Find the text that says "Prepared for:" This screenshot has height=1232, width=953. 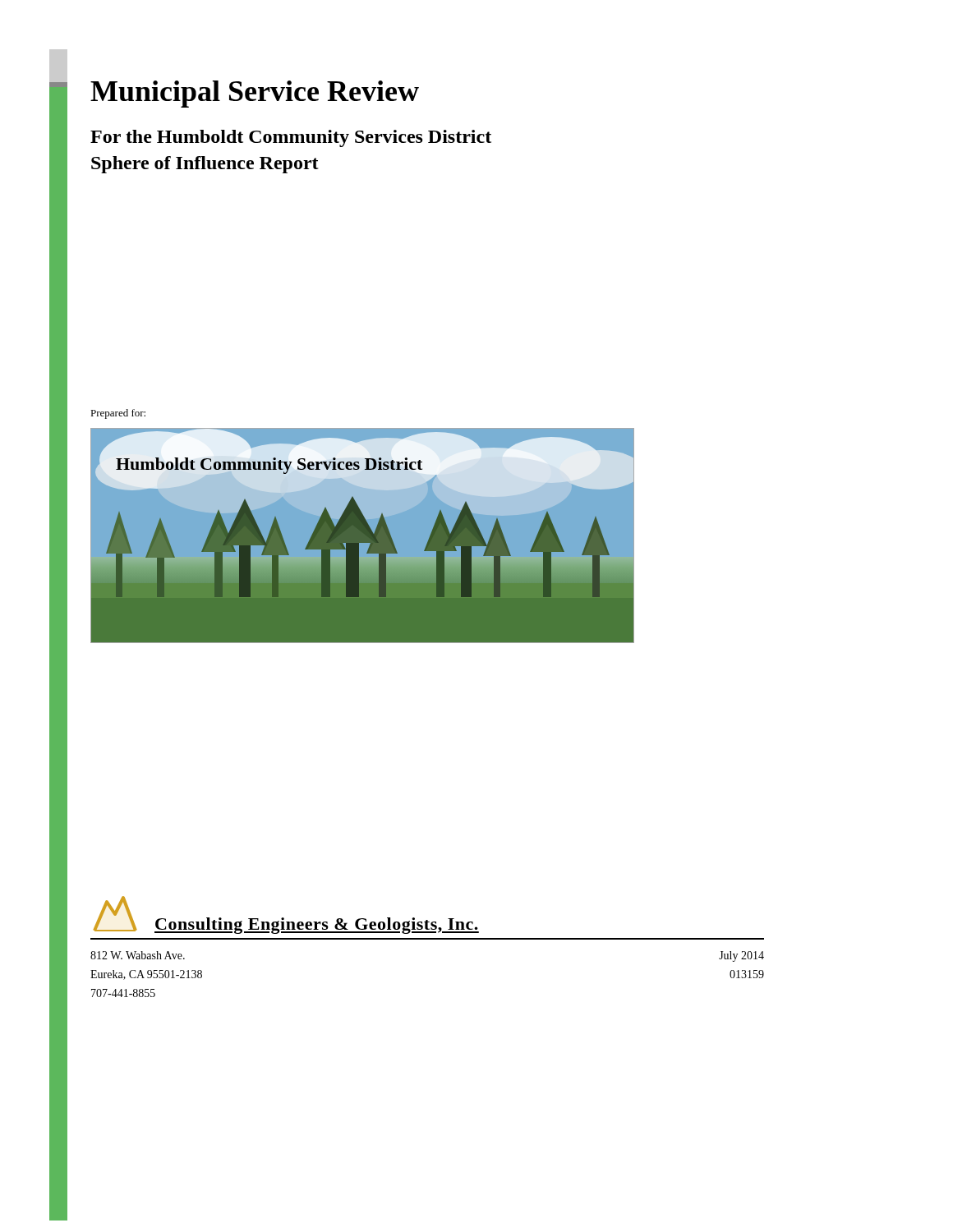[x=118, y=413]
